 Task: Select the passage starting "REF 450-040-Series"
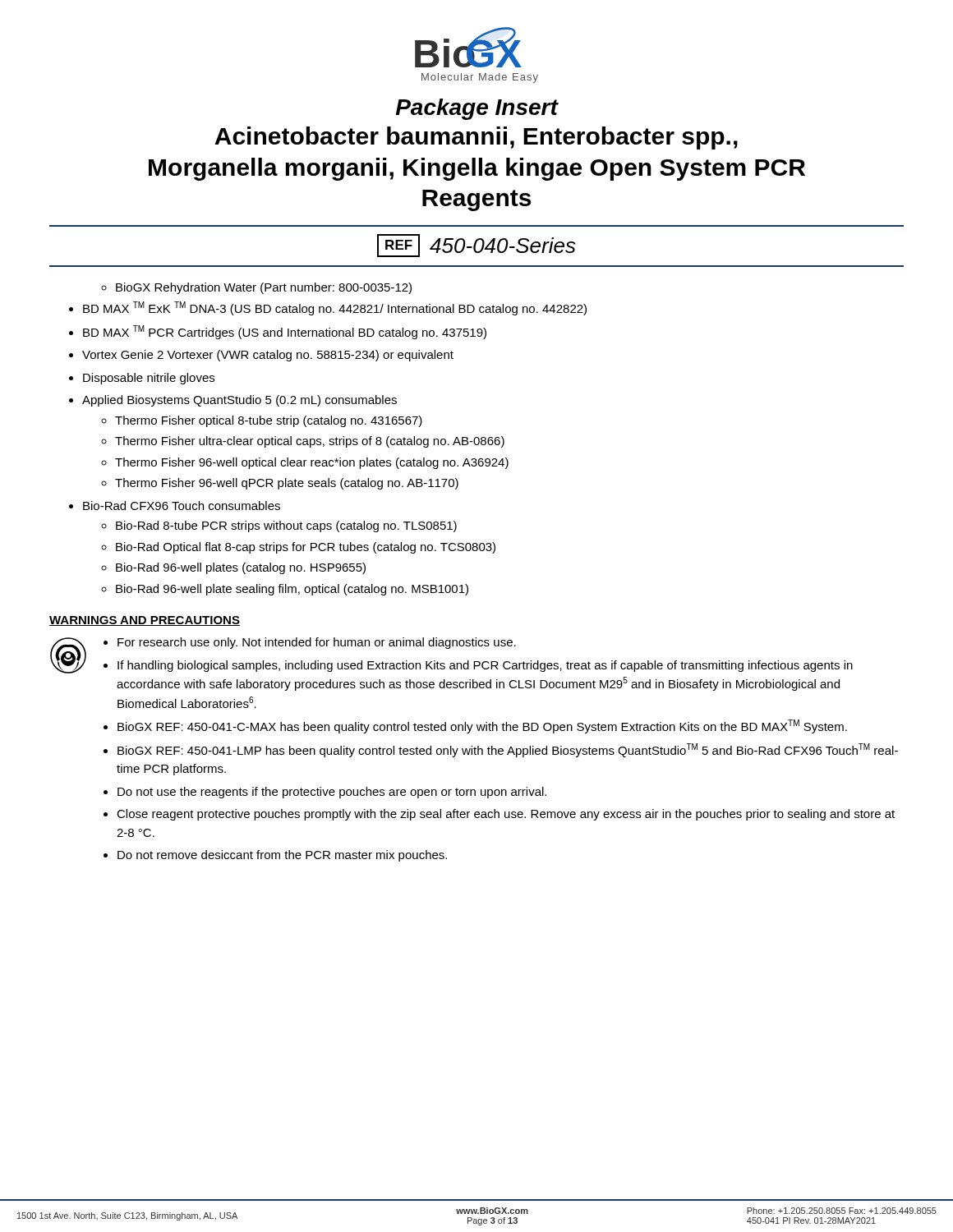coord(476,246)
